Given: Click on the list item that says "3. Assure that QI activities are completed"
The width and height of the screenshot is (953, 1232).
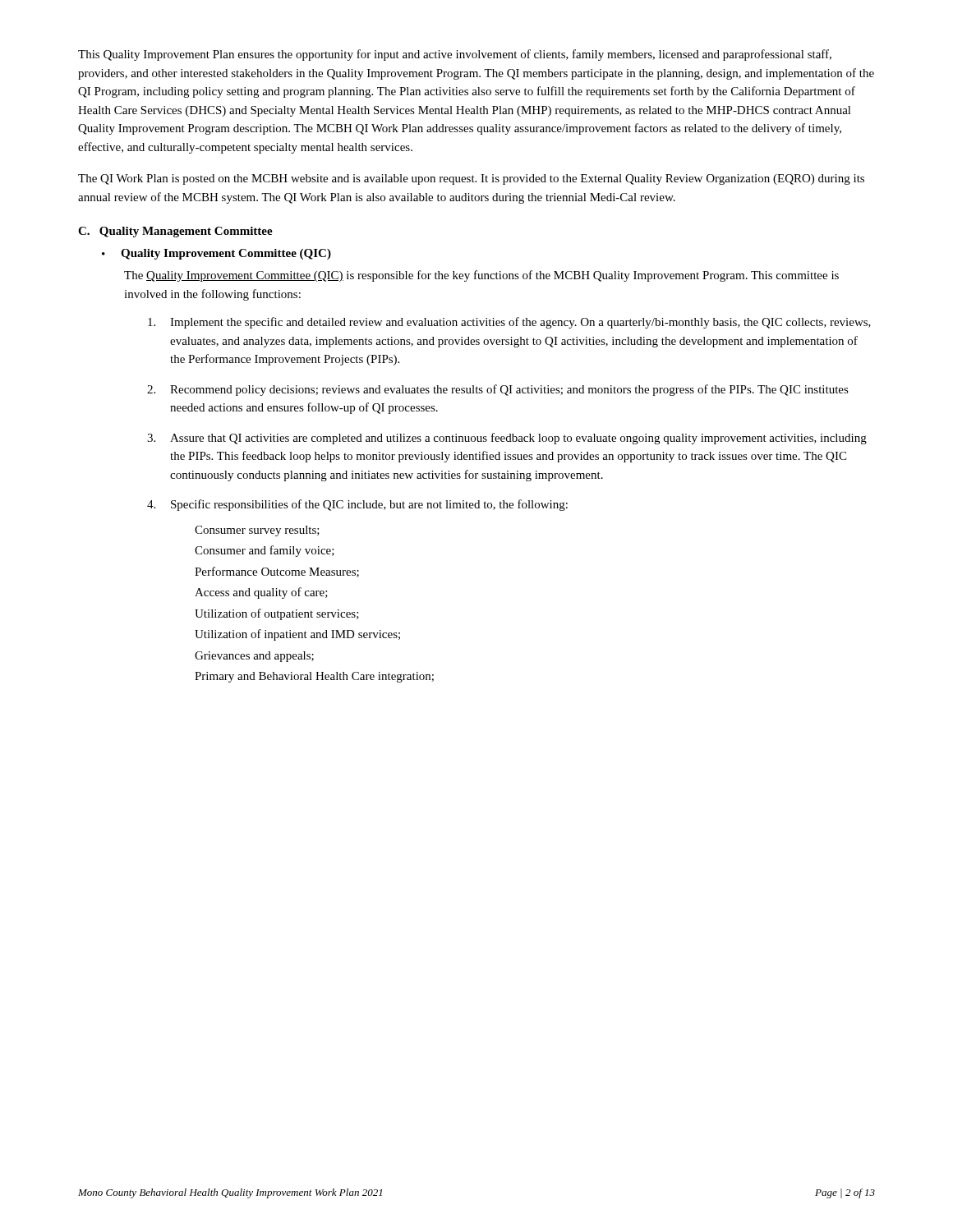Looking at the screenshot, I should (511, 456).
